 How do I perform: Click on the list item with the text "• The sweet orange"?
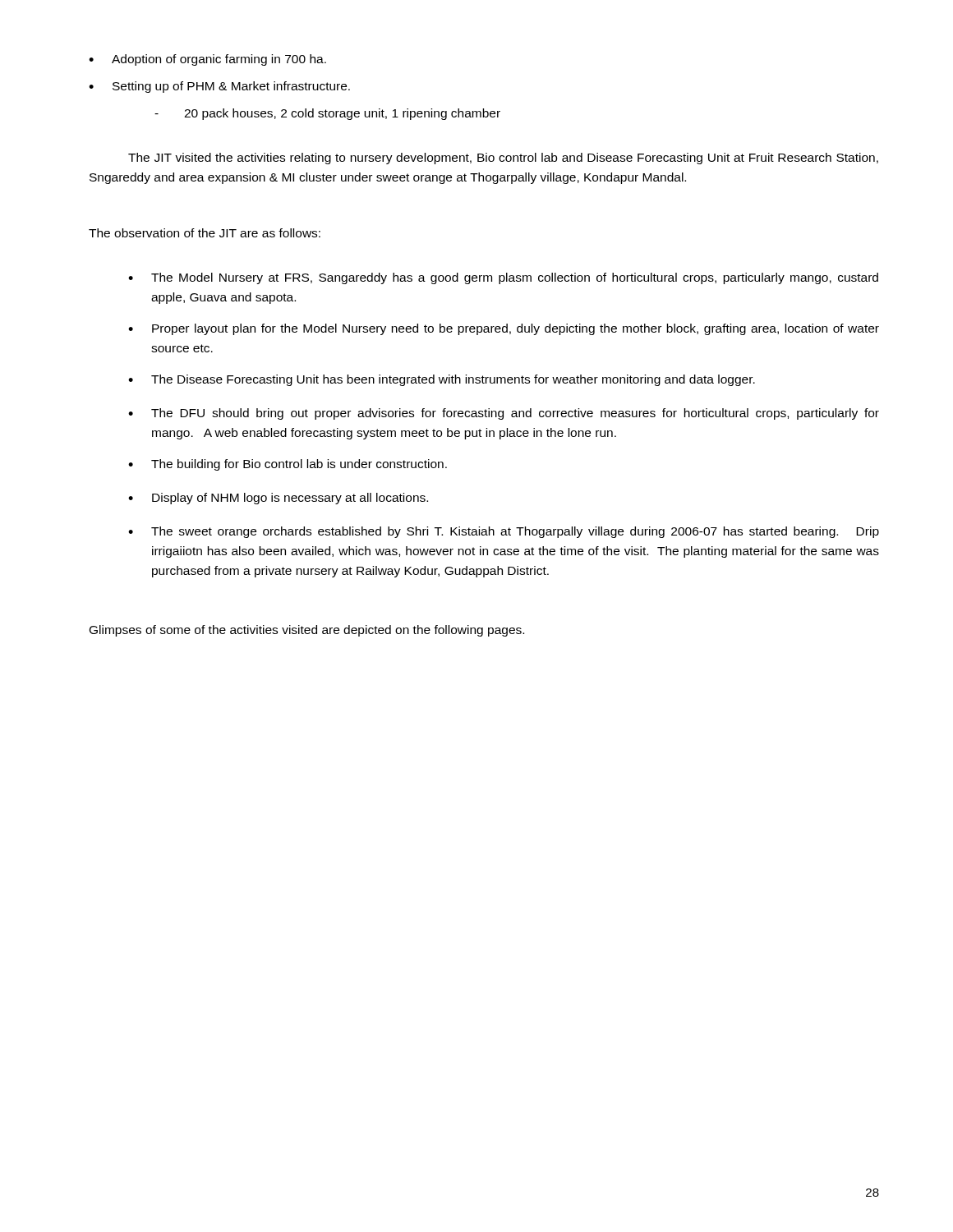tap(504, 551)
